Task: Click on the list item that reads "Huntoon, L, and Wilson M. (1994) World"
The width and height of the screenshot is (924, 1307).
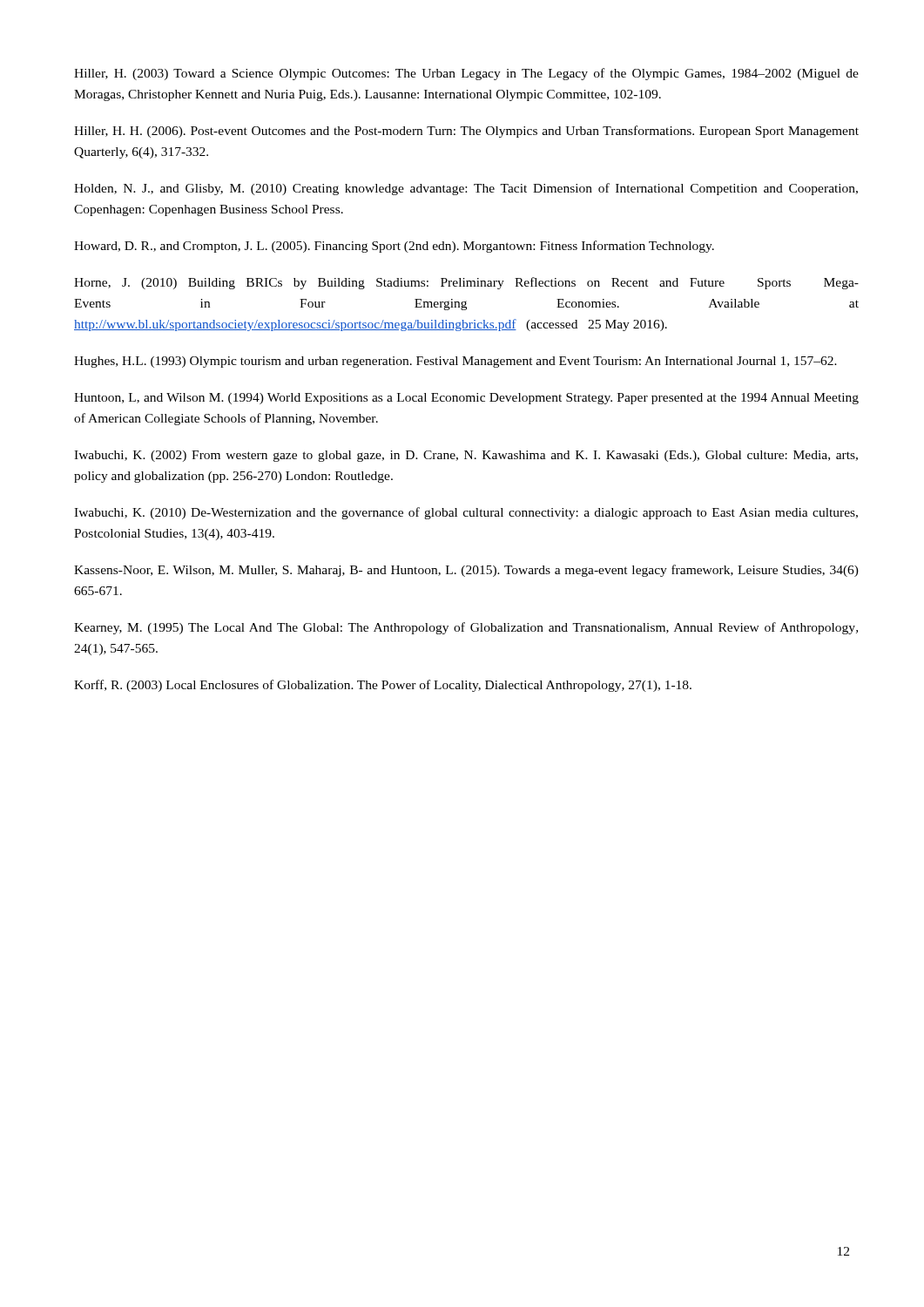Action: pyautogui.click(x=466, y=408)
